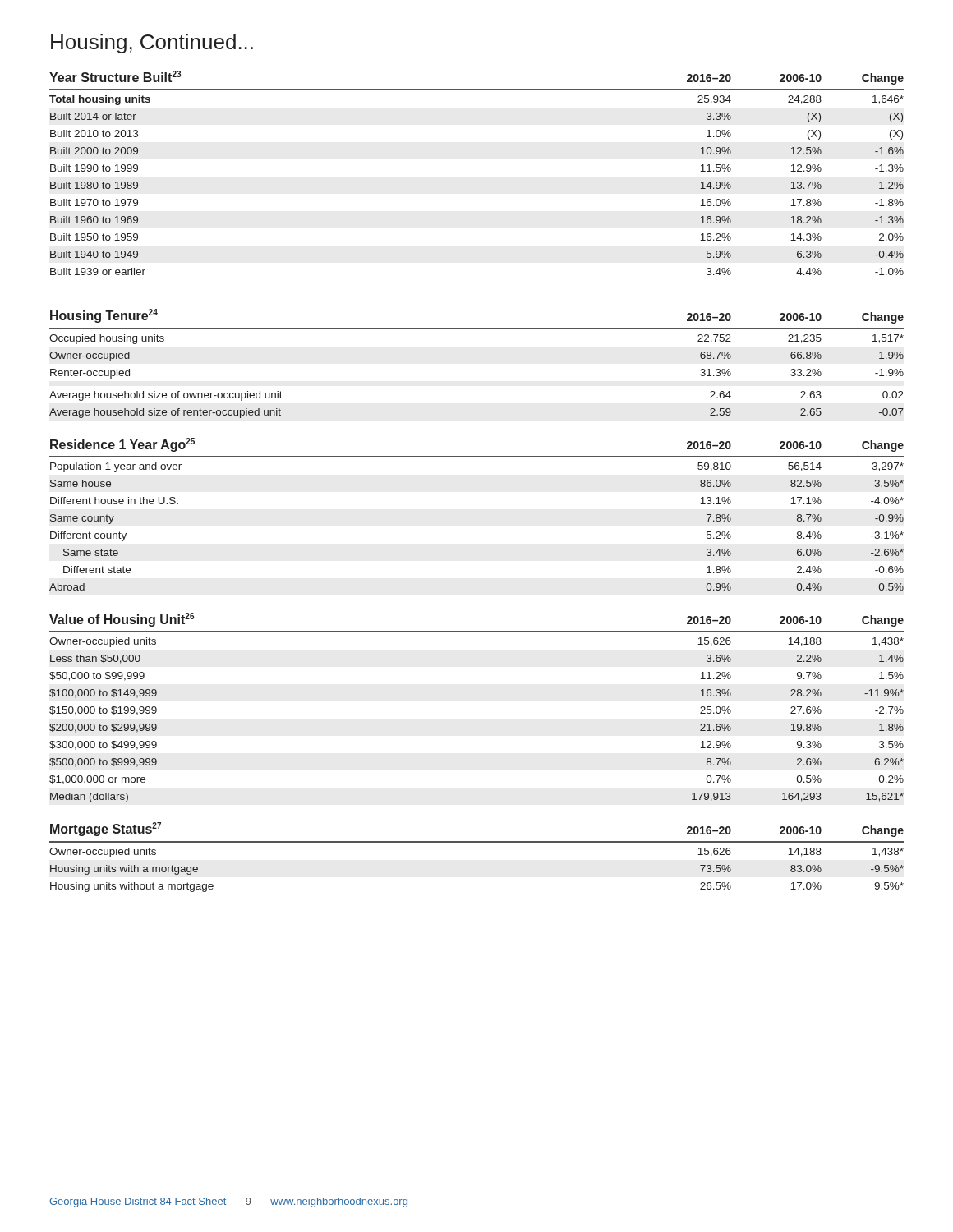Click on the table containing "Average household size of"
The height and width of the screenshot is (1232, 953).
476,364
